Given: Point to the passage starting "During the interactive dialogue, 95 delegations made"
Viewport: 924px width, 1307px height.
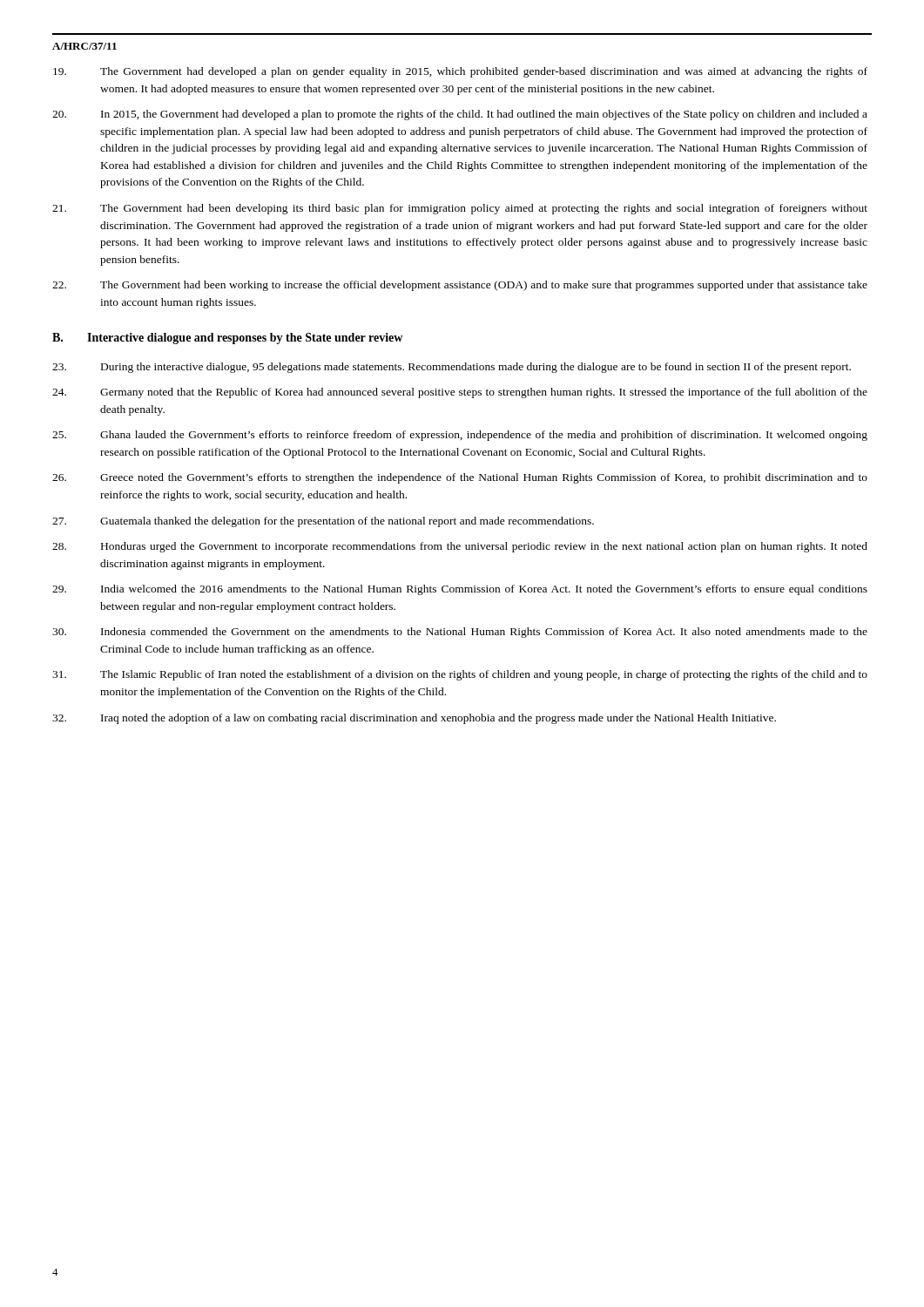Looking at the screenshot, I should tap(460, 366).
